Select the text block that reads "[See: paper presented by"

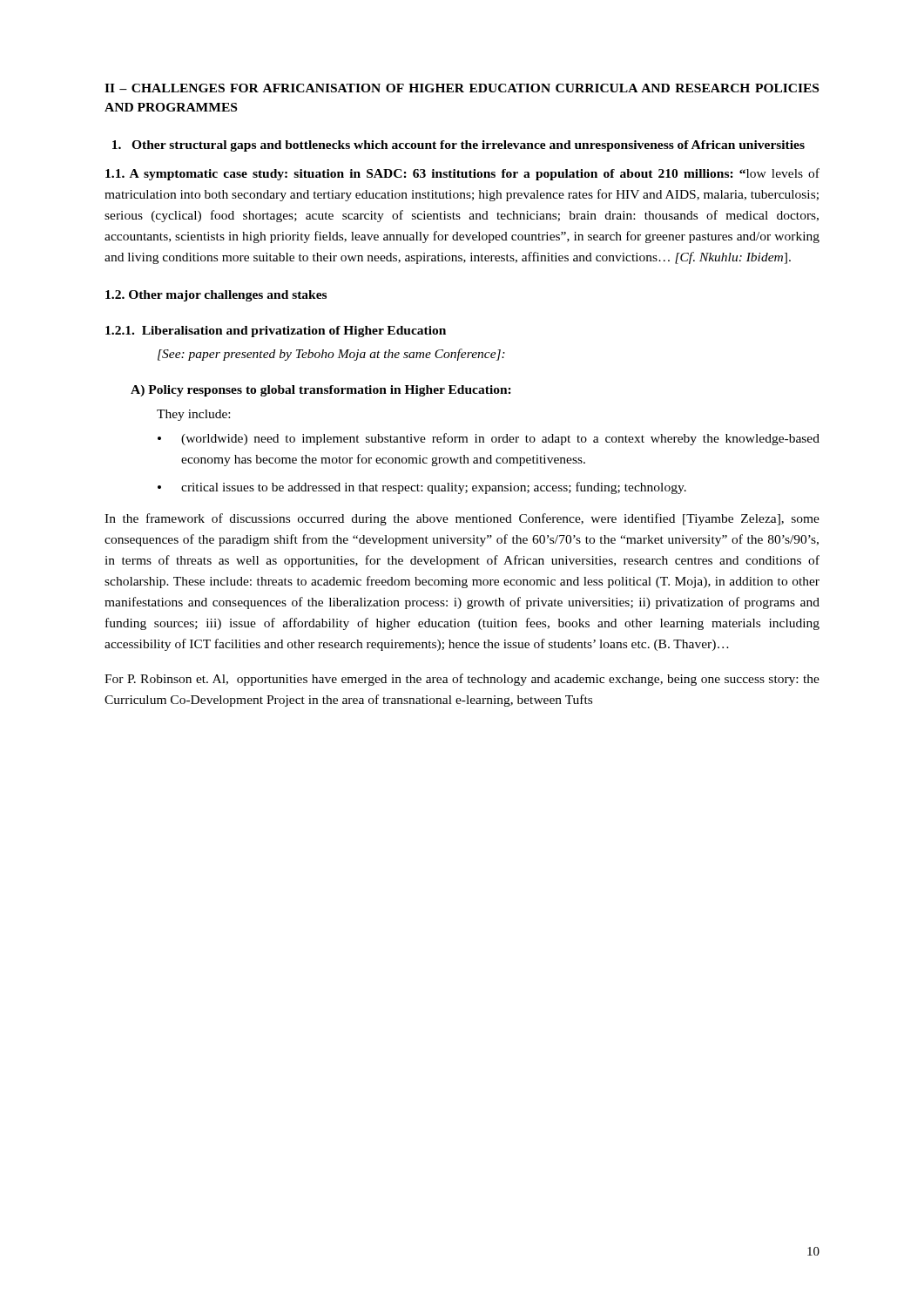[x=331, y=354]
